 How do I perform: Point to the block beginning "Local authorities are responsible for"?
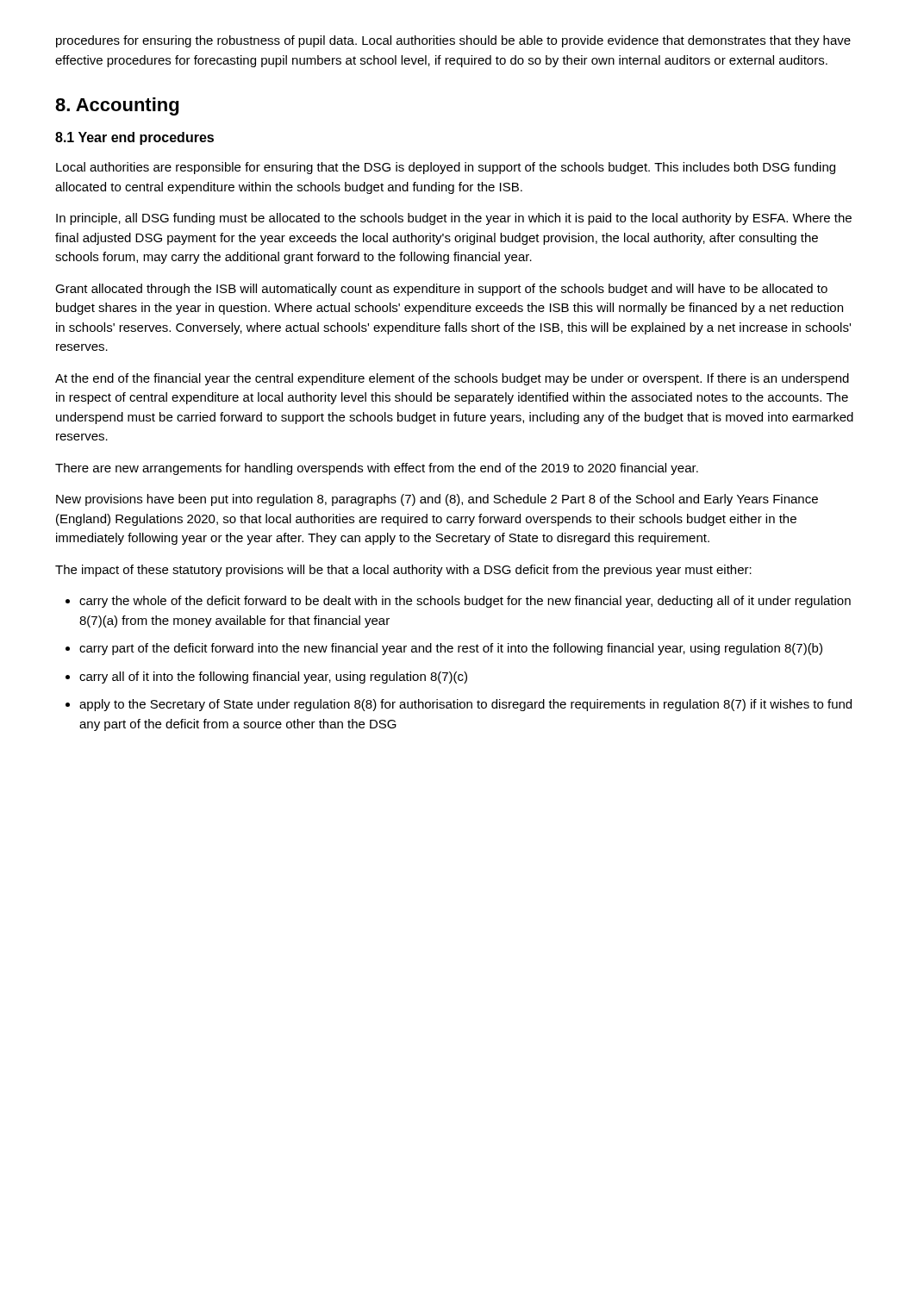[x=455, y=177]
